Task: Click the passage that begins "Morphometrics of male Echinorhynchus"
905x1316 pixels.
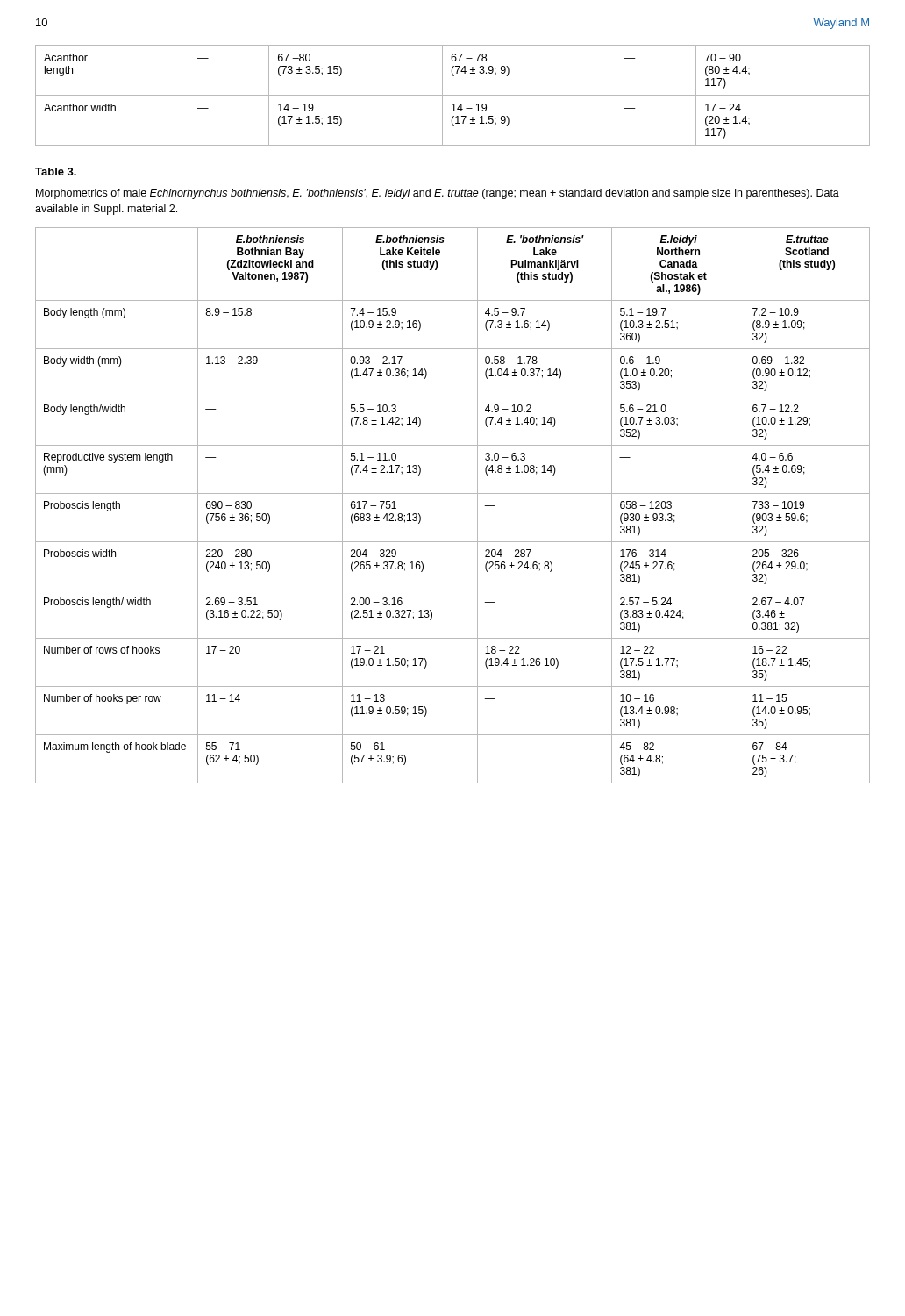Action: tap(437, 201)
